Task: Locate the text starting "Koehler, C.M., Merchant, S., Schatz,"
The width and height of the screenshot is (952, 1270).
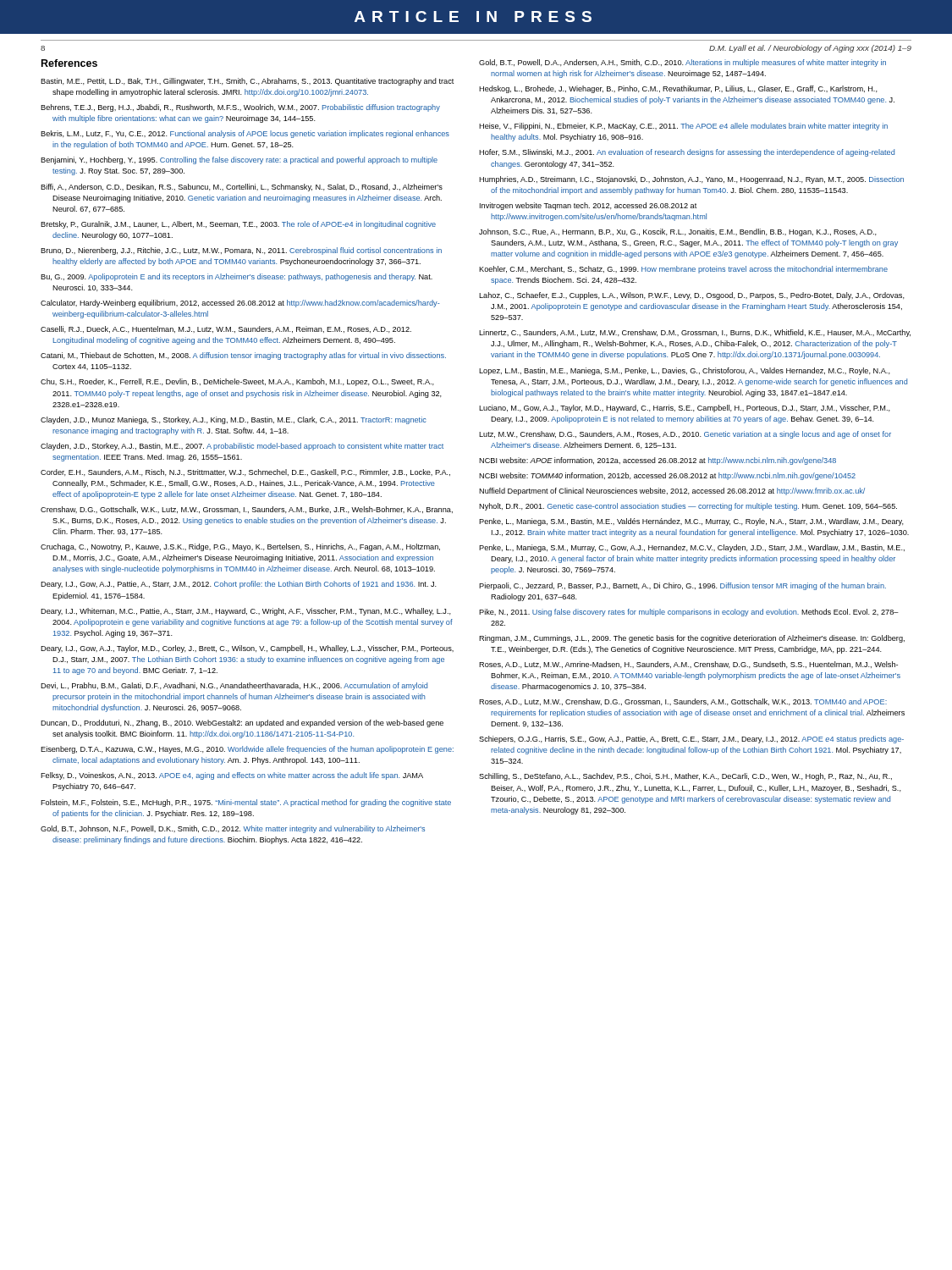Action: point(683,275)
